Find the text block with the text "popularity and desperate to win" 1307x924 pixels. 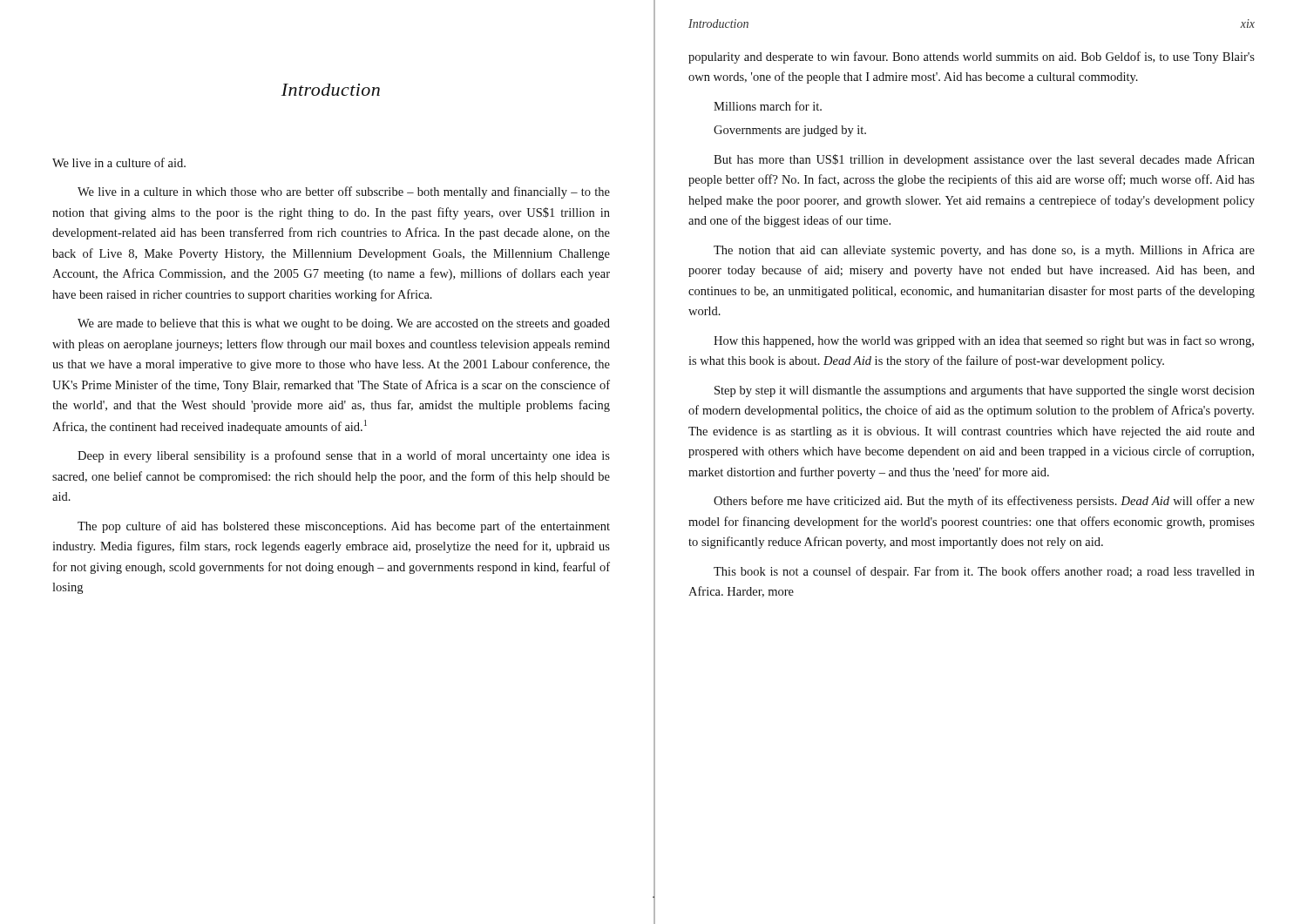click(972, 325)
